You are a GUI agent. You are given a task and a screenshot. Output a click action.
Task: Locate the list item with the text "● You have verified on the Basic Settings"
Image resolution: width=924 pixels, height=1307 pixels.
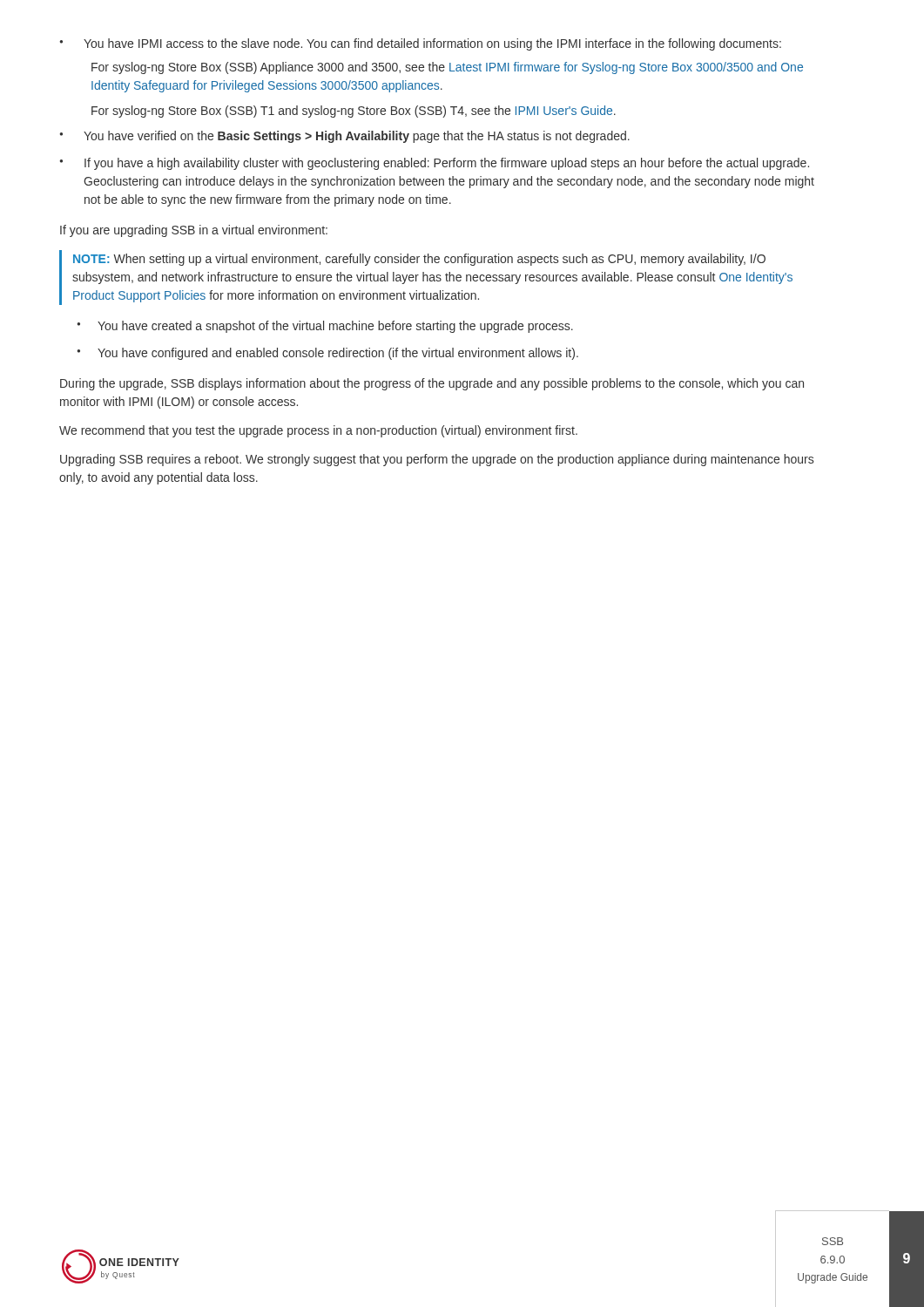(x=438, y=136)
